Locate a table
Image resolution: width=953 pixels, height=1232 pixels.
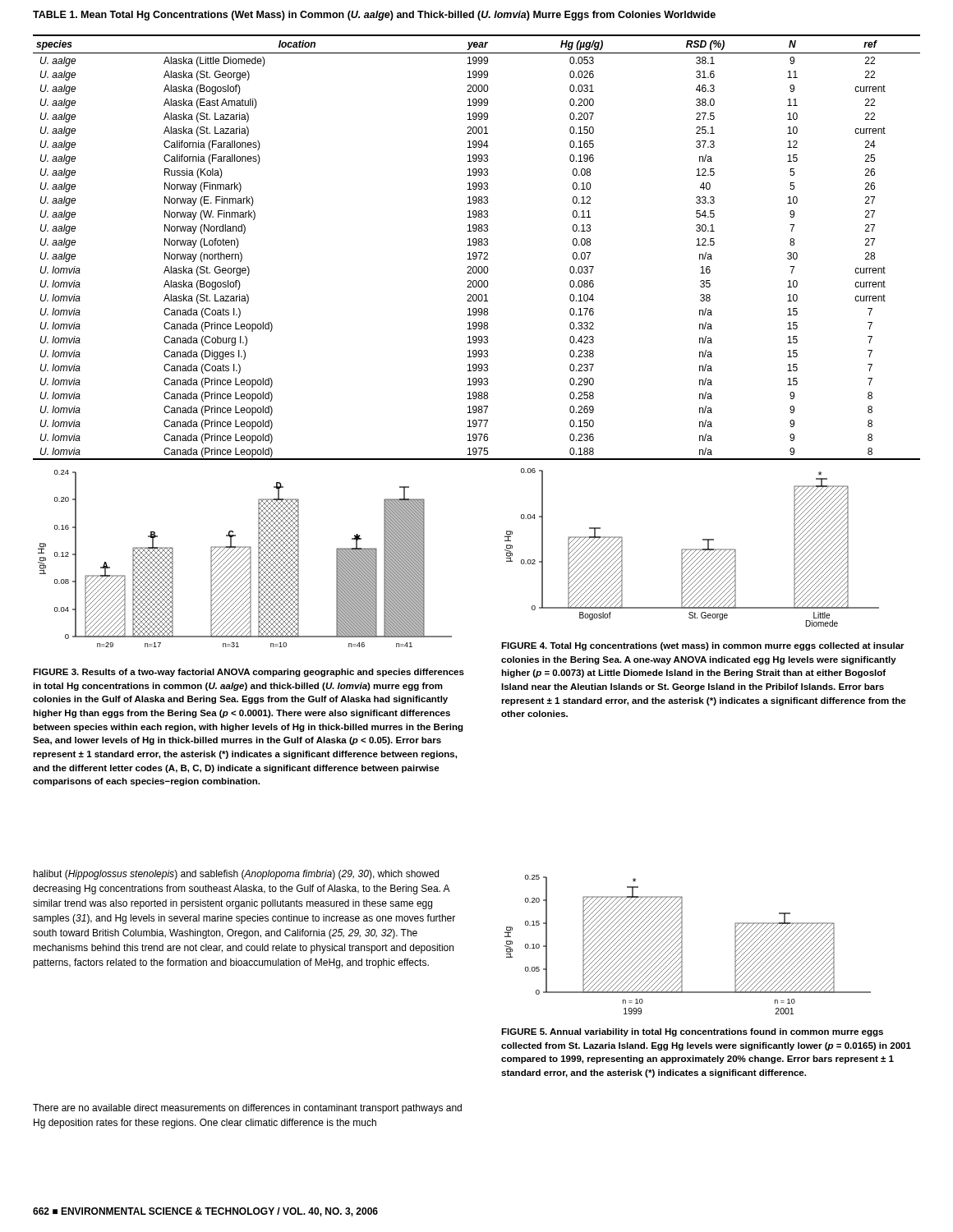tap(476, 247)
